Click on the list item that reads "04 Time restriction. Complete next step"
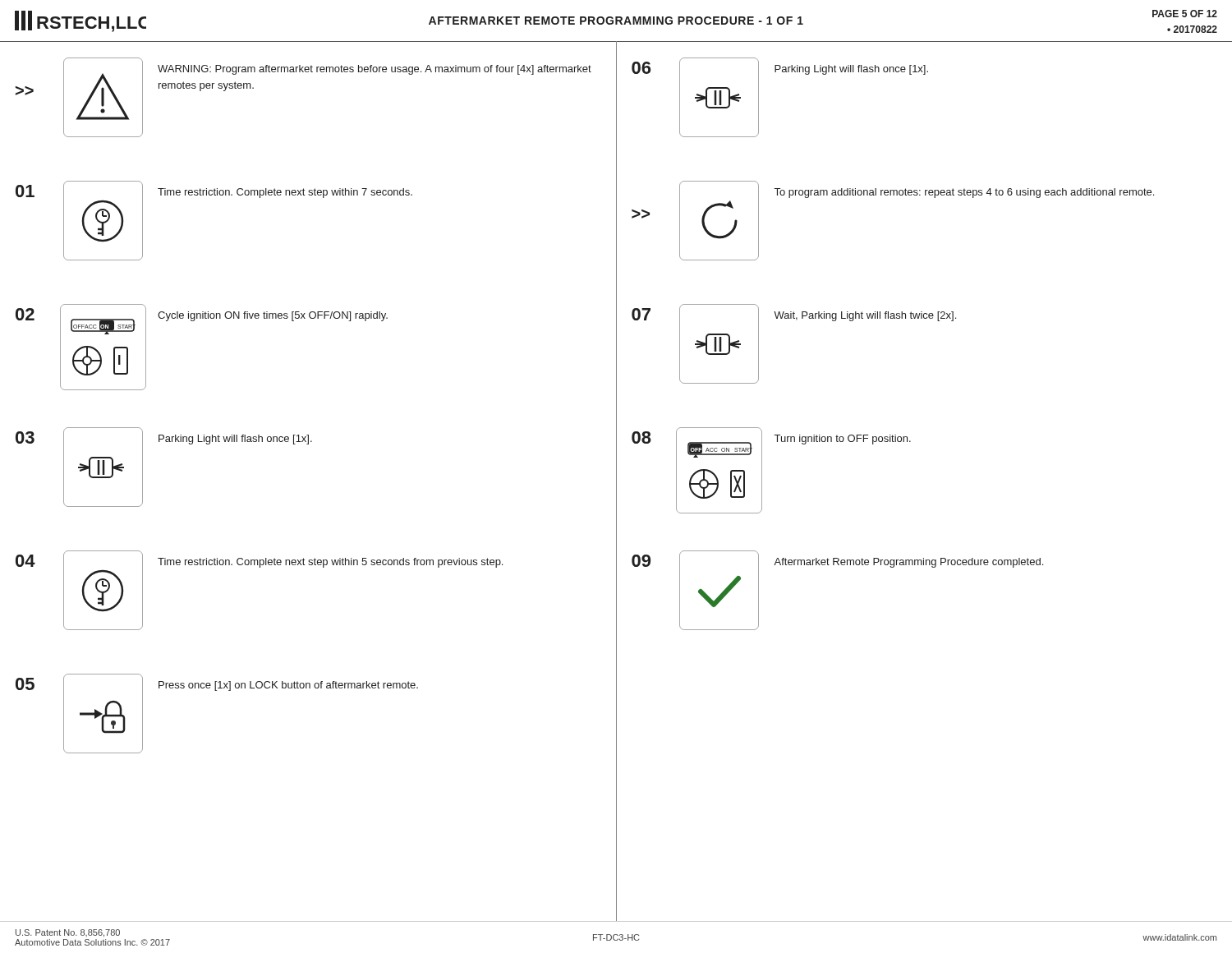Image resolution: width=1232 pixels, height=953 pixels. coord(308,590)
